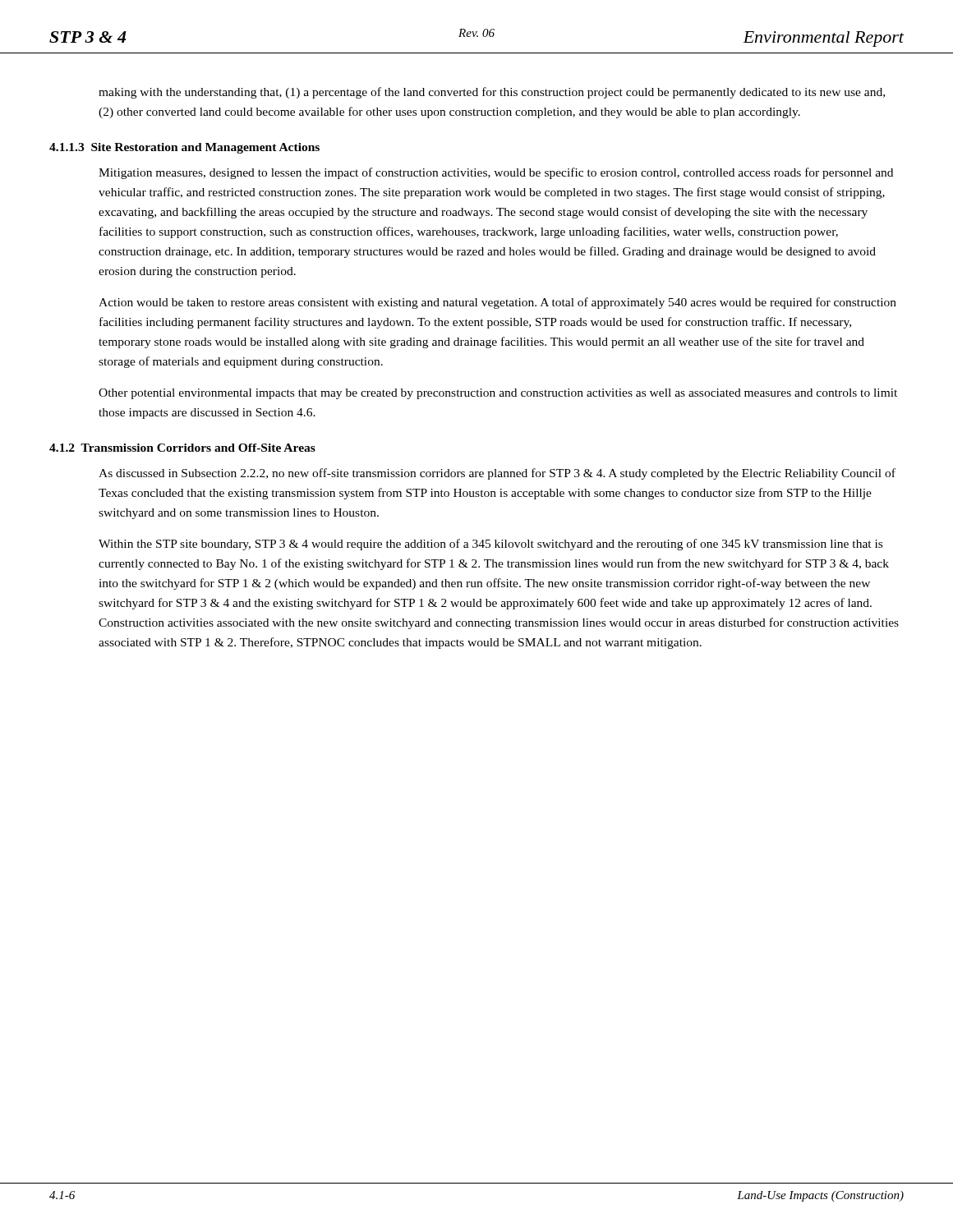Find the block on this page that starts "making with the"
Viewport: 953px width, 1232px height.
[x=492, y=101]
